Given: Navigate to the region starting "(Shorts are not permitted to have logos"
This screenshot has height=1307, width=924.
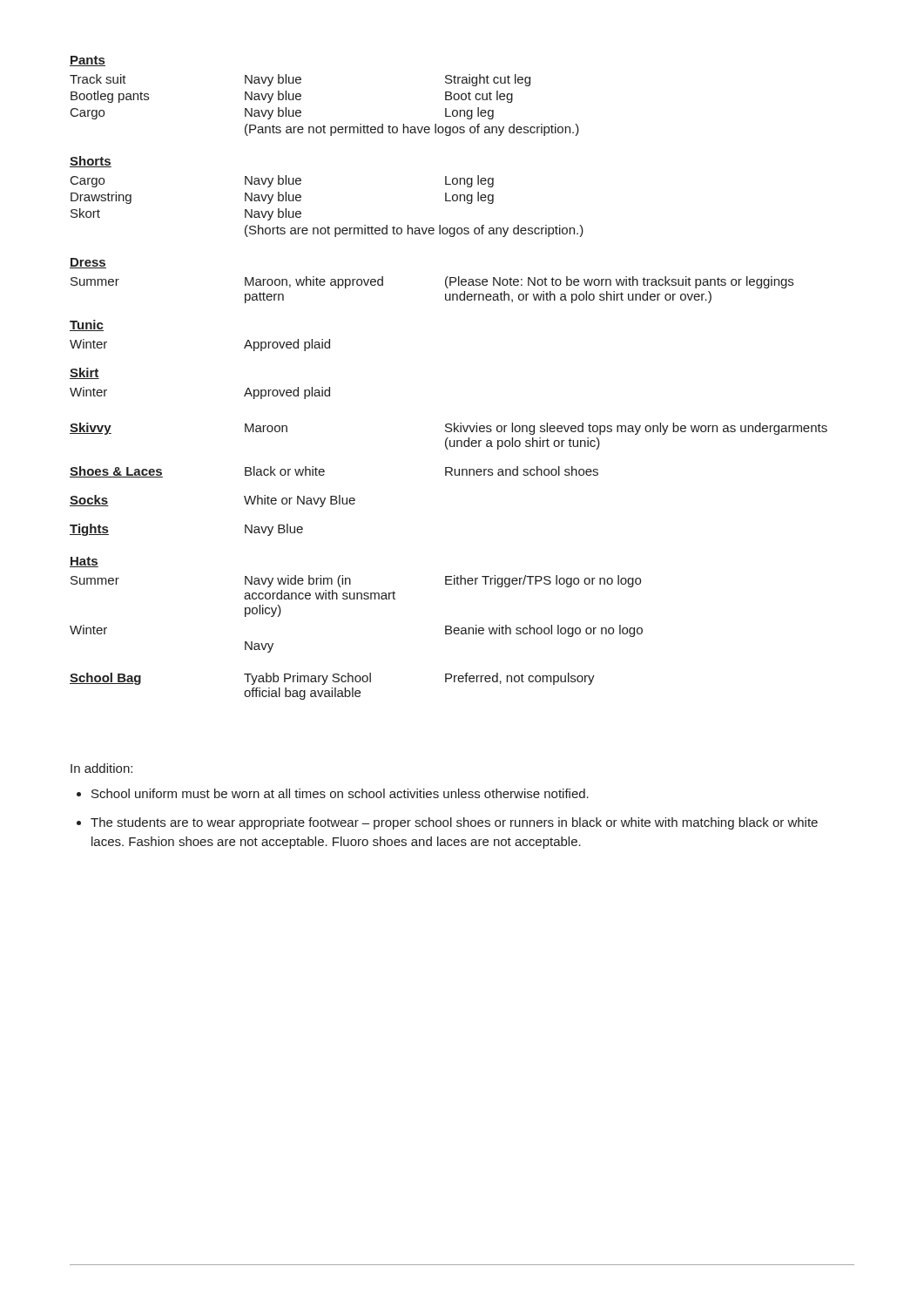Looking at the screenshot, I should [462, 230].
